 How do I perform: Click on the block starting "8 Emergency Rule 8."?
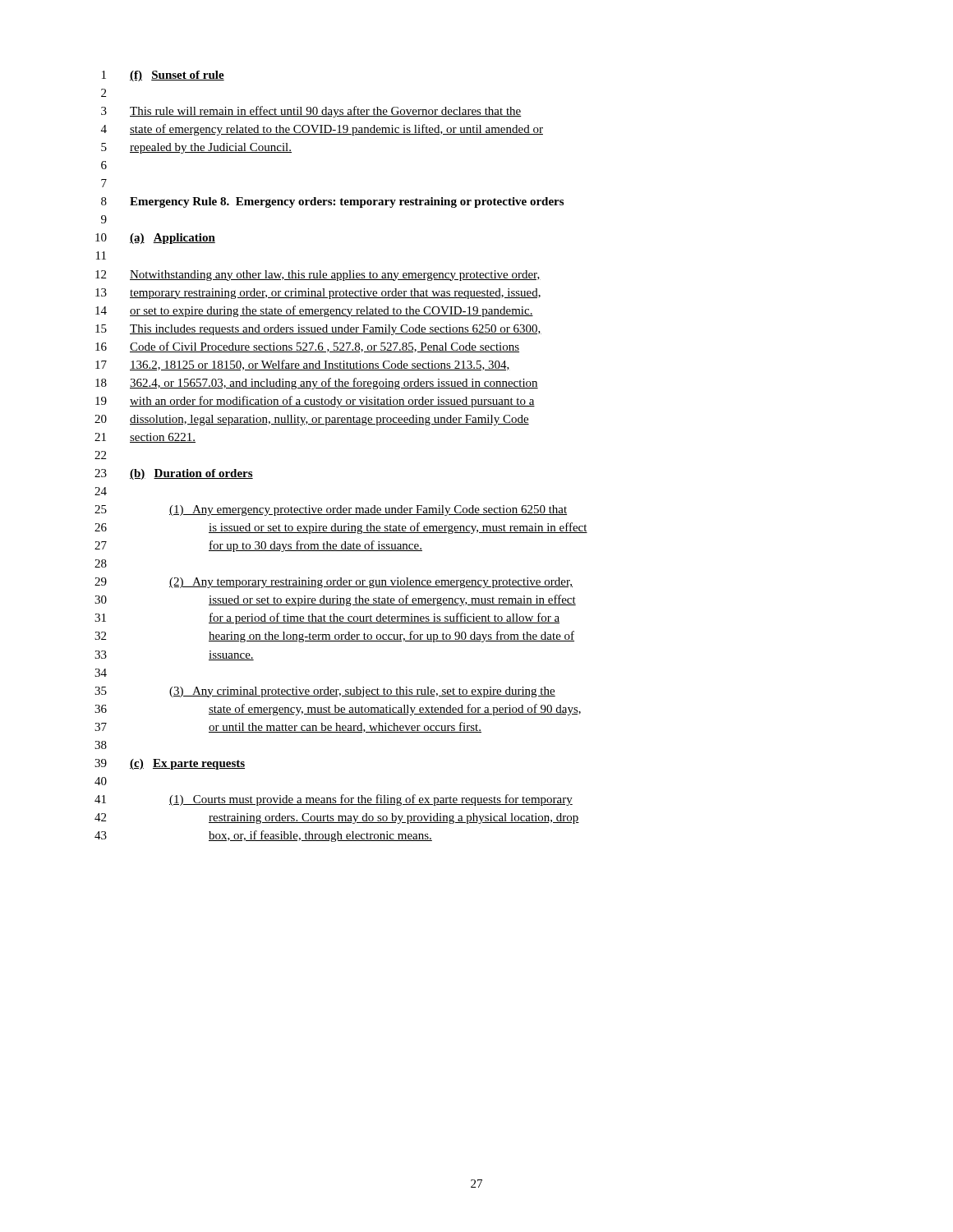(460, 201)
